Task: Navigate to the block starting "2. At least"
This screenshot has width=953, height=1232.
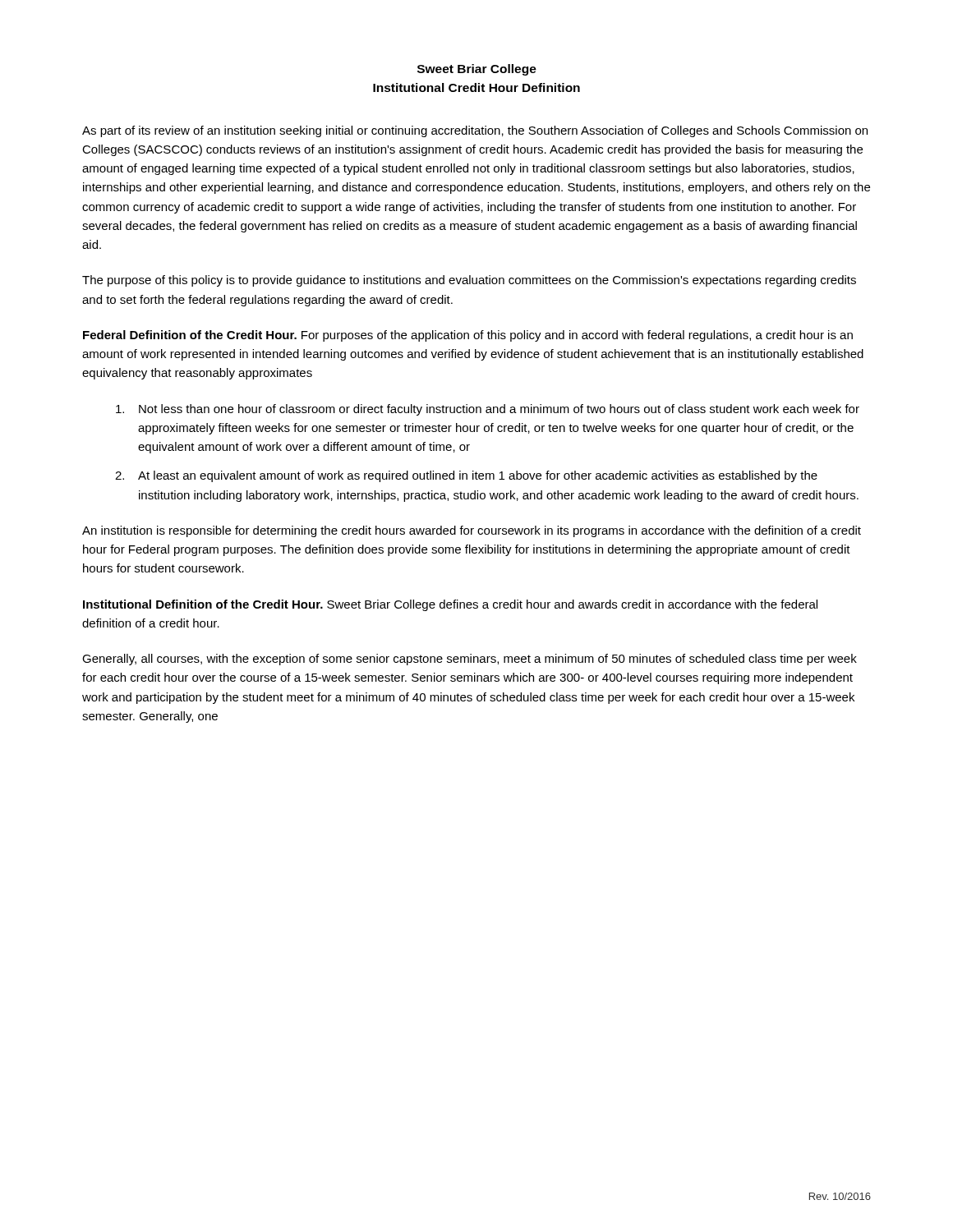Action: point(493,485)
